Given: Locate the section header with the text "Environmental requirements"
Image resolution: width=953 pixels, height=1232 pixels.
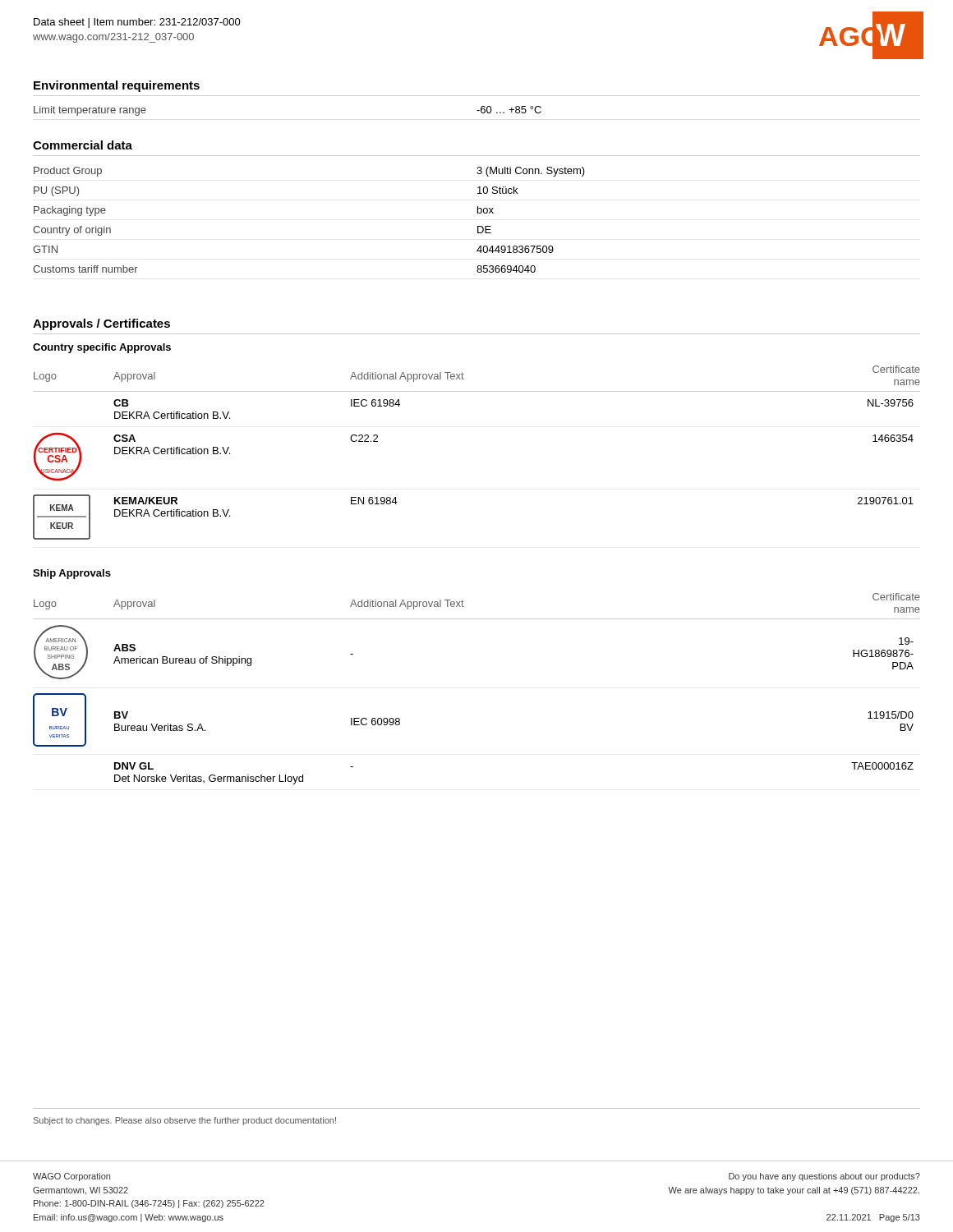Looking at the screenshot, I should point(476,87).
